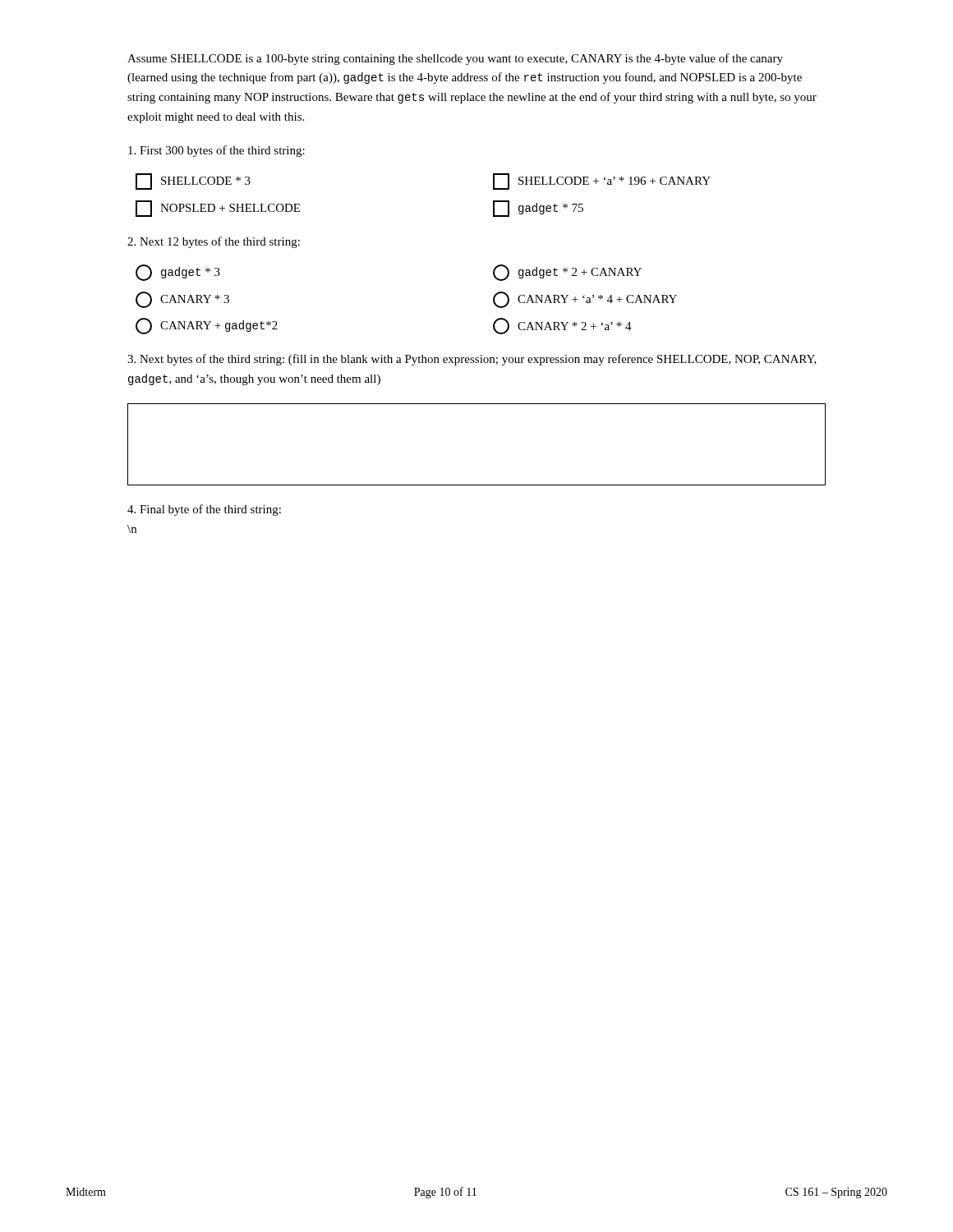Select the list item that reads "2. Next 12 bytes of"
The width and height of the screenshot is (953, 1232).
coord(214,241)
